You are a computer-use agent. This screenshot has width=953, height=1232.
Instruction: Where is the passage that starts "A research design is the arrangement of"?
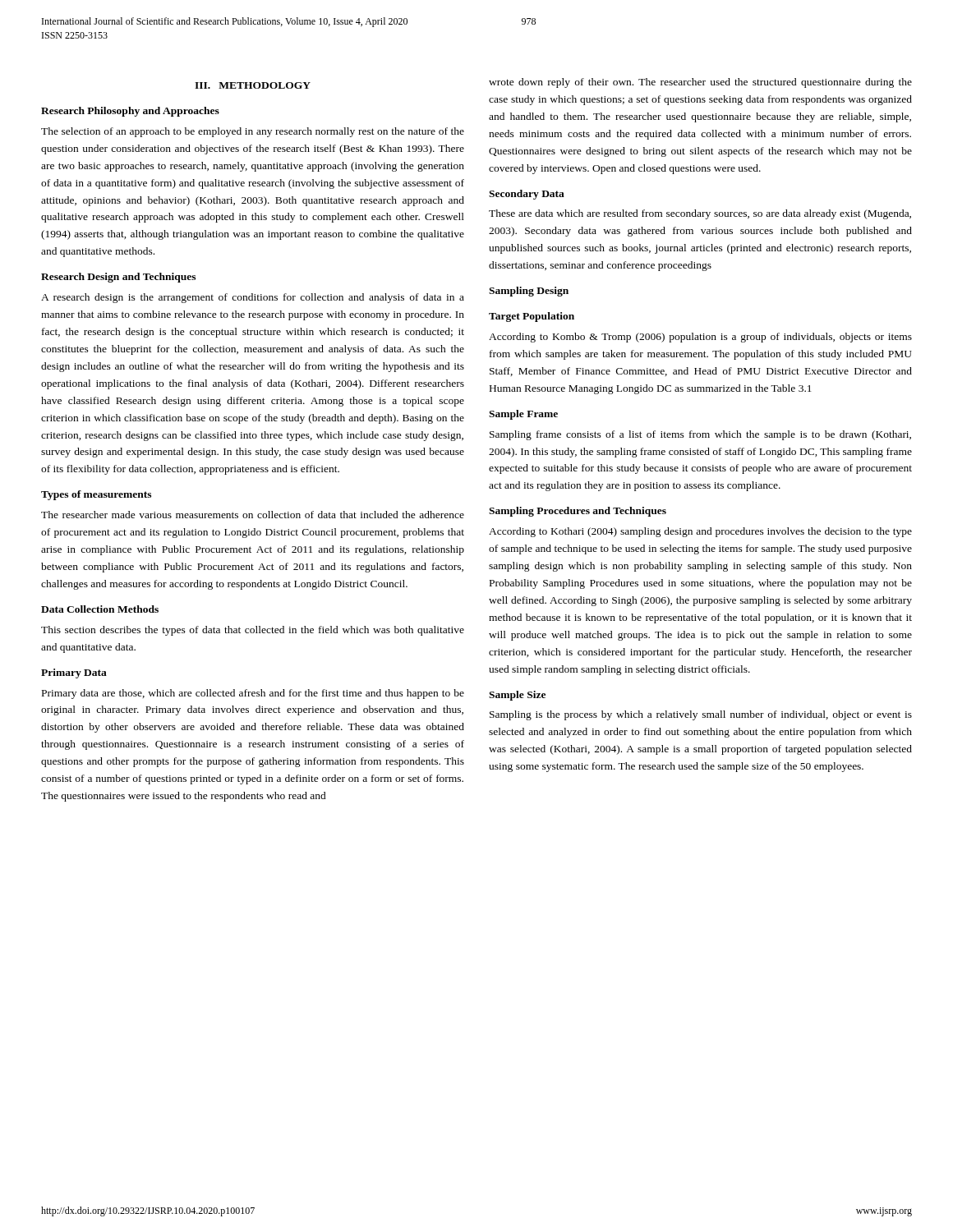click(x=253, y=384)
